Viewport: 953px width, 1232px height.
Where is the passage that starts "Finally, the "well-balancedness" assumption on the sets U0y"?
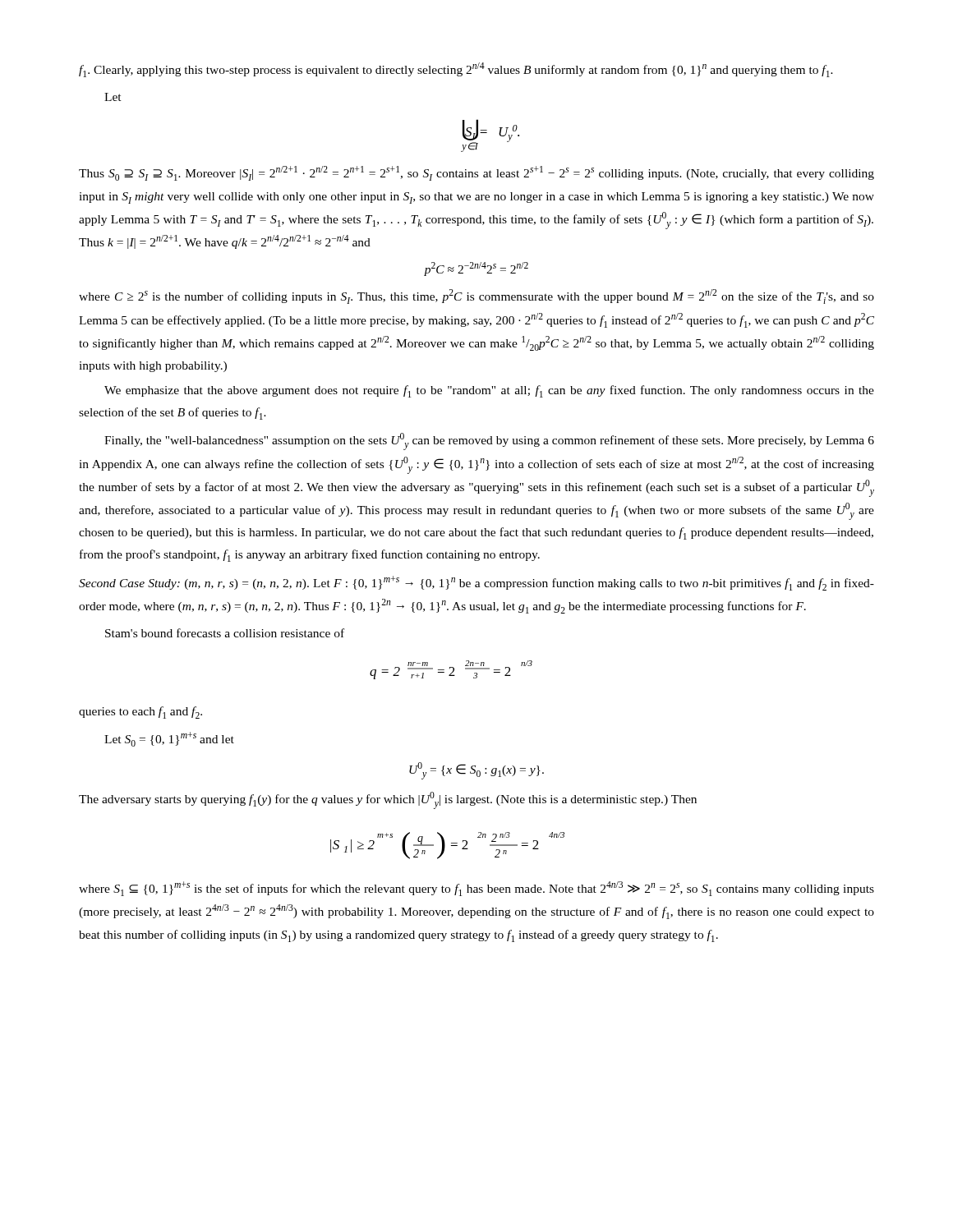point(476,499)
